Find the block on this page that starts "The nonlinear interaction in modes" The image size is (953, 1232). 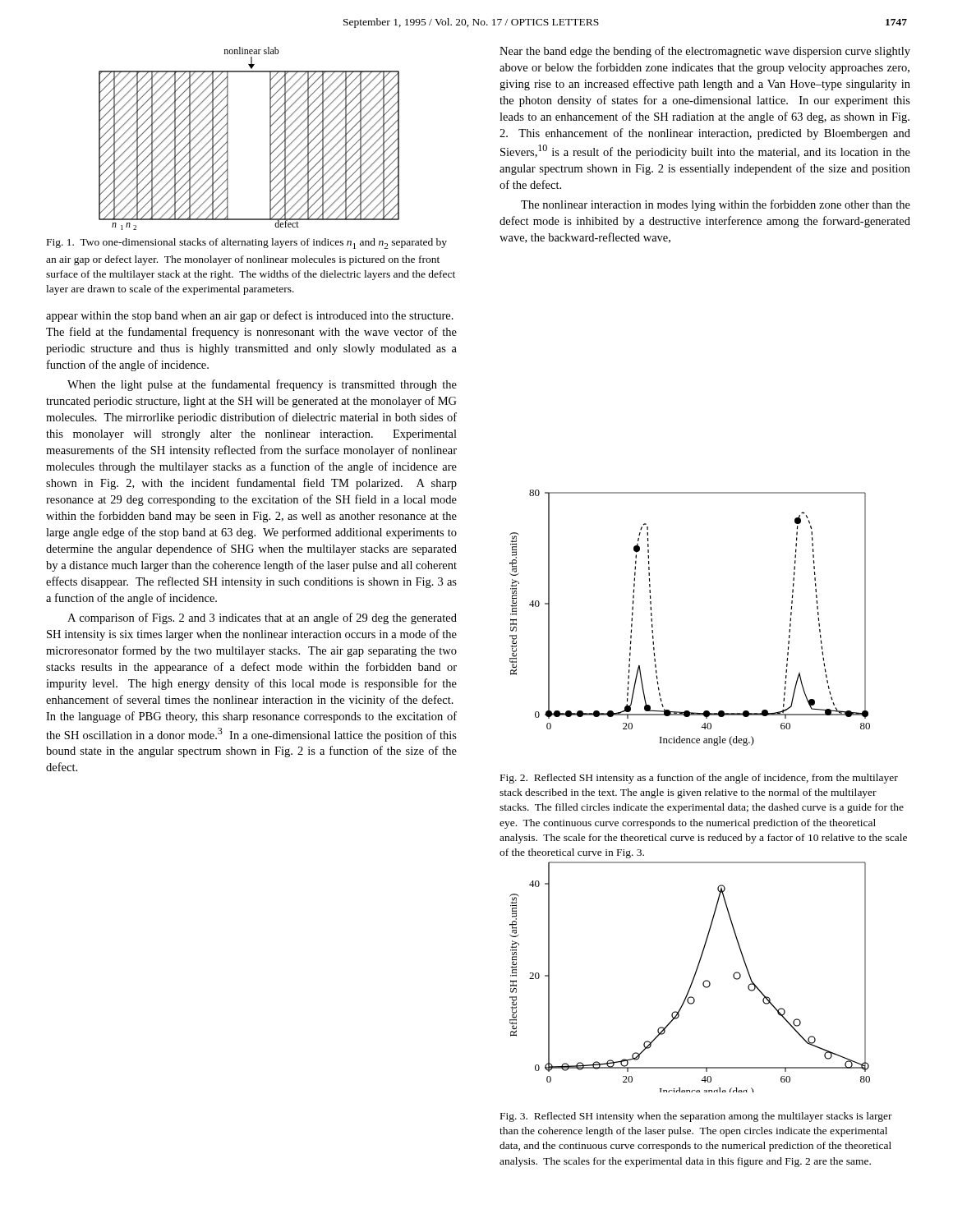click(705, 221)
